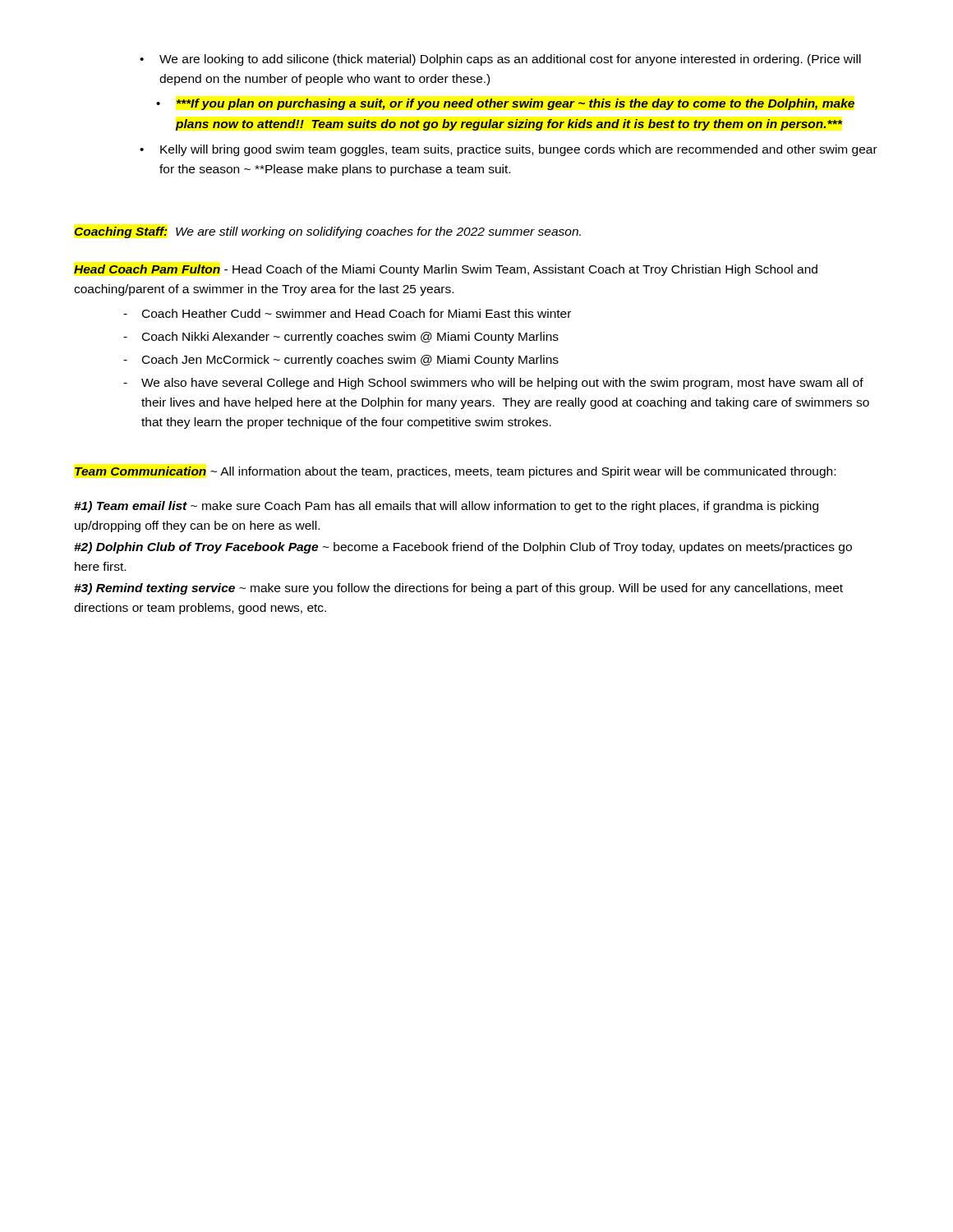Point to the block beginning "2) Dolphin Club of Troy Facebook Page ~"
The height and width of the screenshot is (1232, 953).
tap(463, 556)
